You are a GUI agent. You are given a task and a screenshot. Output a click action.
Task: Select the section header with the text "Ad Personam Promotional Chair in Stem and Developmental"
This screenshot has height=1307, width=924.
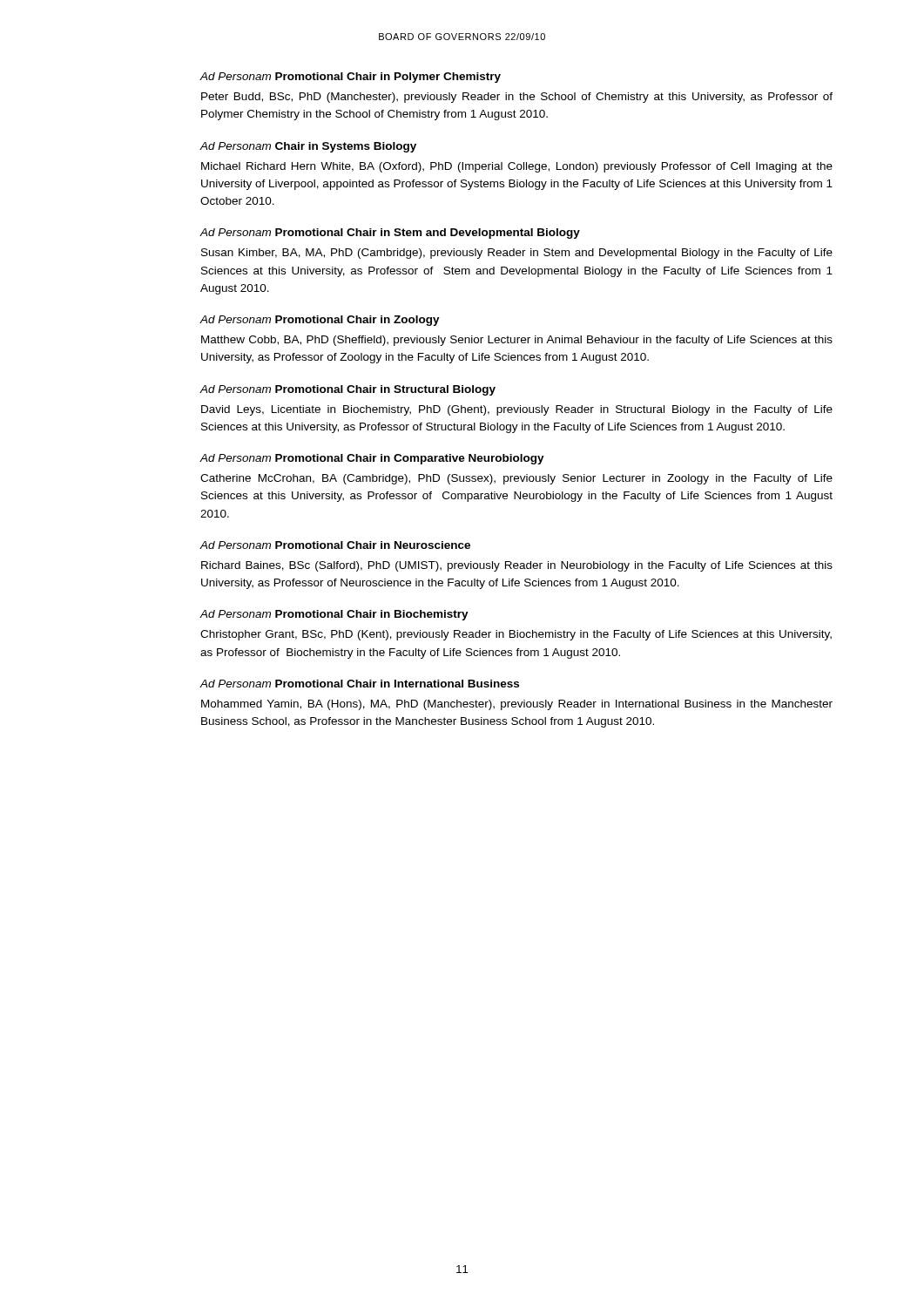(x=390, y=232)
